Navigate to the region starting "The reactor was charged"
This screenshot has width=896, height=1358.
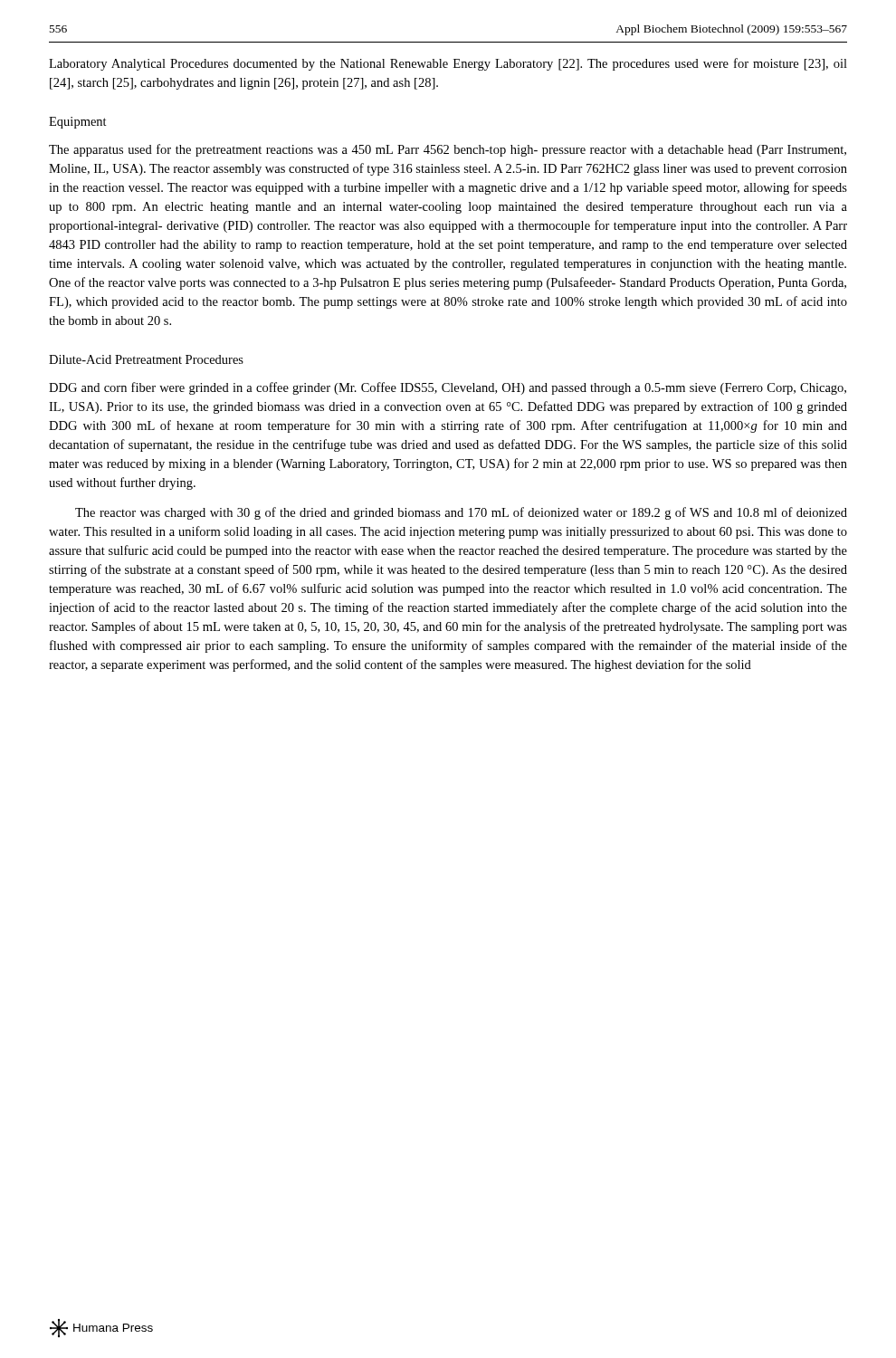(448, 589)
